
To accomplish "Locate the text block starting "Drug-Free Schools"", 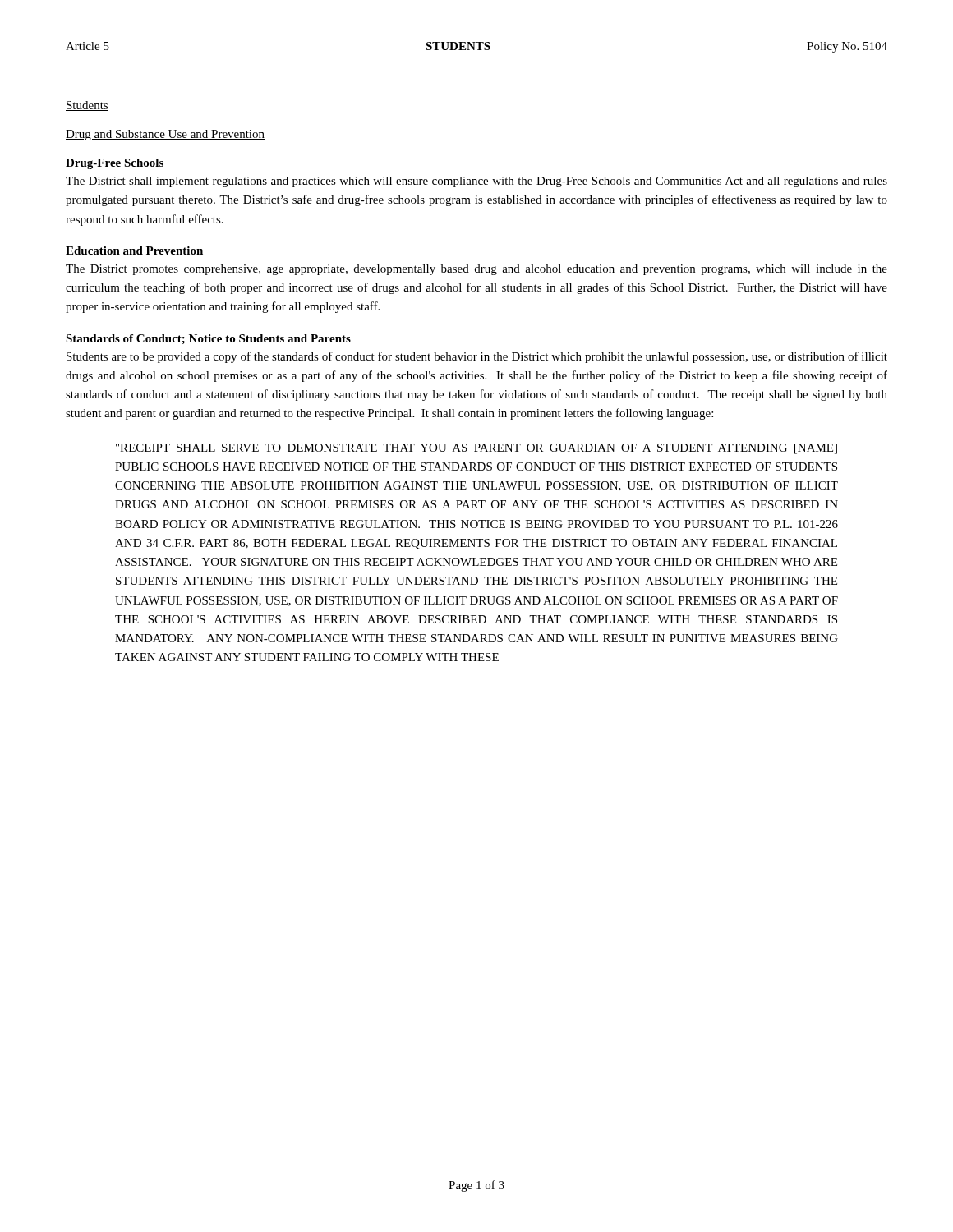I will coord(115,163).
